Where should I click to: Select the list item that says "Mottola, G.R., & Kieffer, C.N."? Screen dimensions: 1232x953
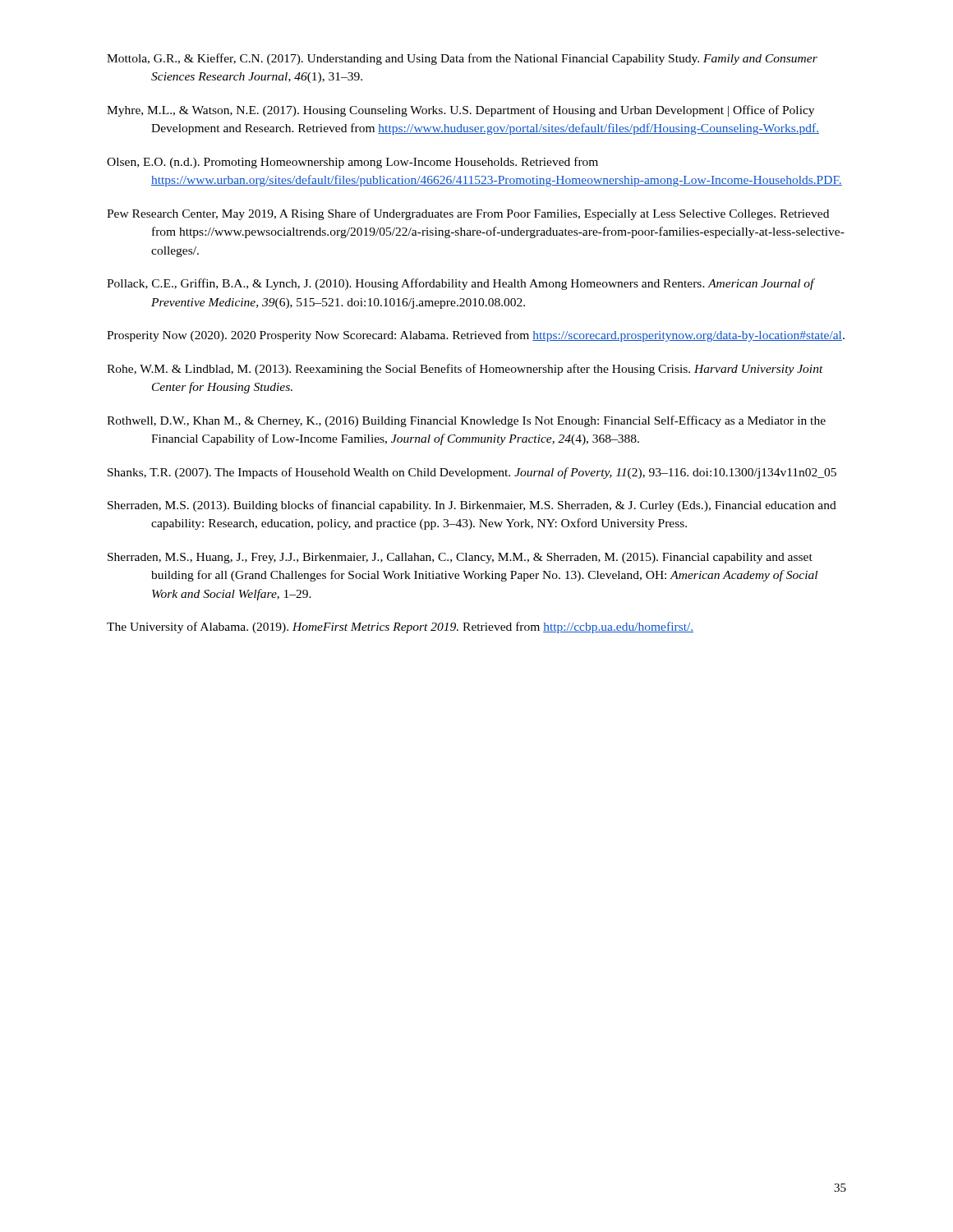pyautogui.click(x=462, y=67)
